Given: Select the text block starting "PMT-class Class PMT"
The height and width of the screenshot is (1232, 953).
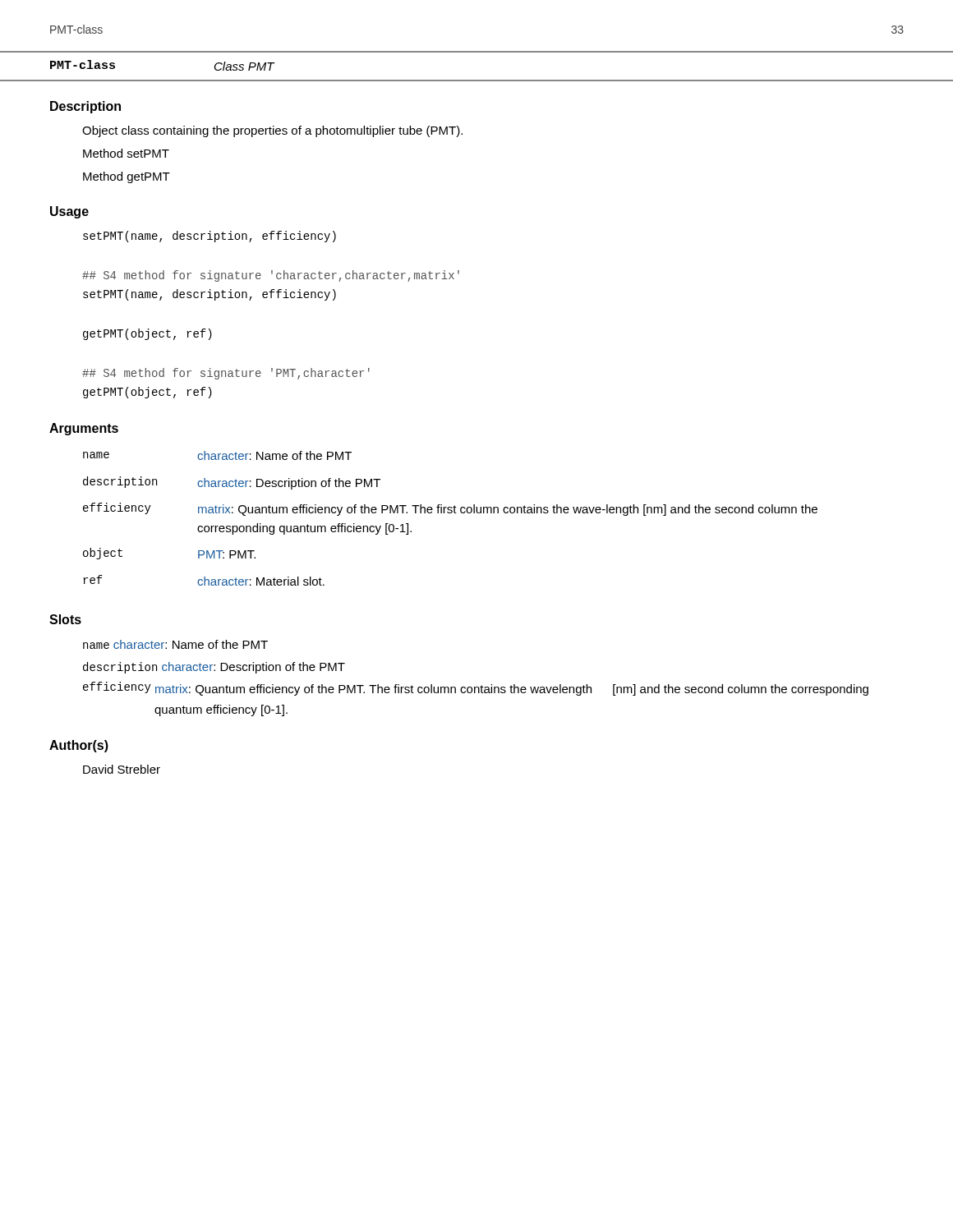Looking at the screenshot, I should (83, 64).
